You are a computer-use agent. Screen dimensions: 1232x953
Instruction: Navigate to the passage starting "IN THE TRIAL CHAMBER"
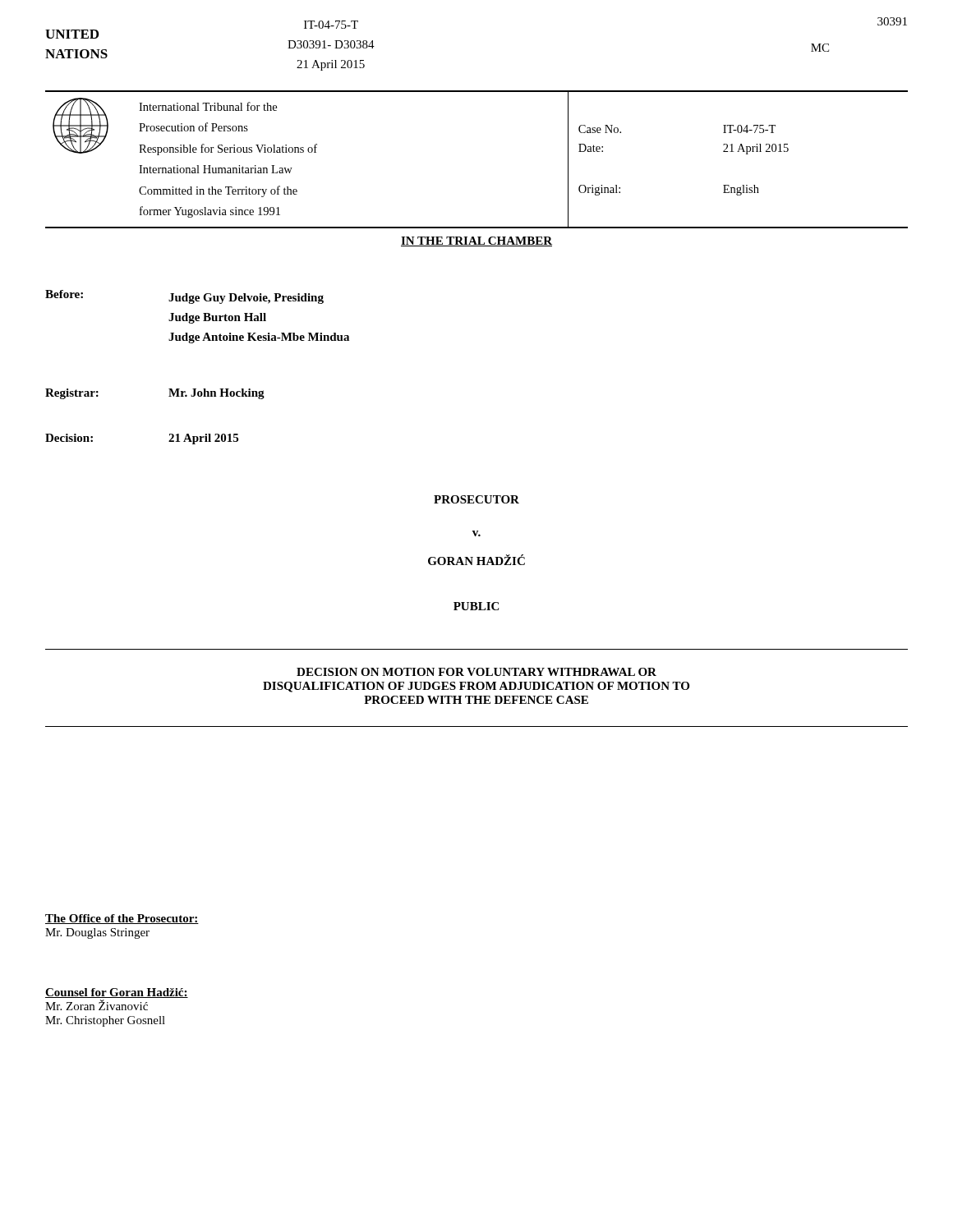pyautogui.click(x=476, y=241)
